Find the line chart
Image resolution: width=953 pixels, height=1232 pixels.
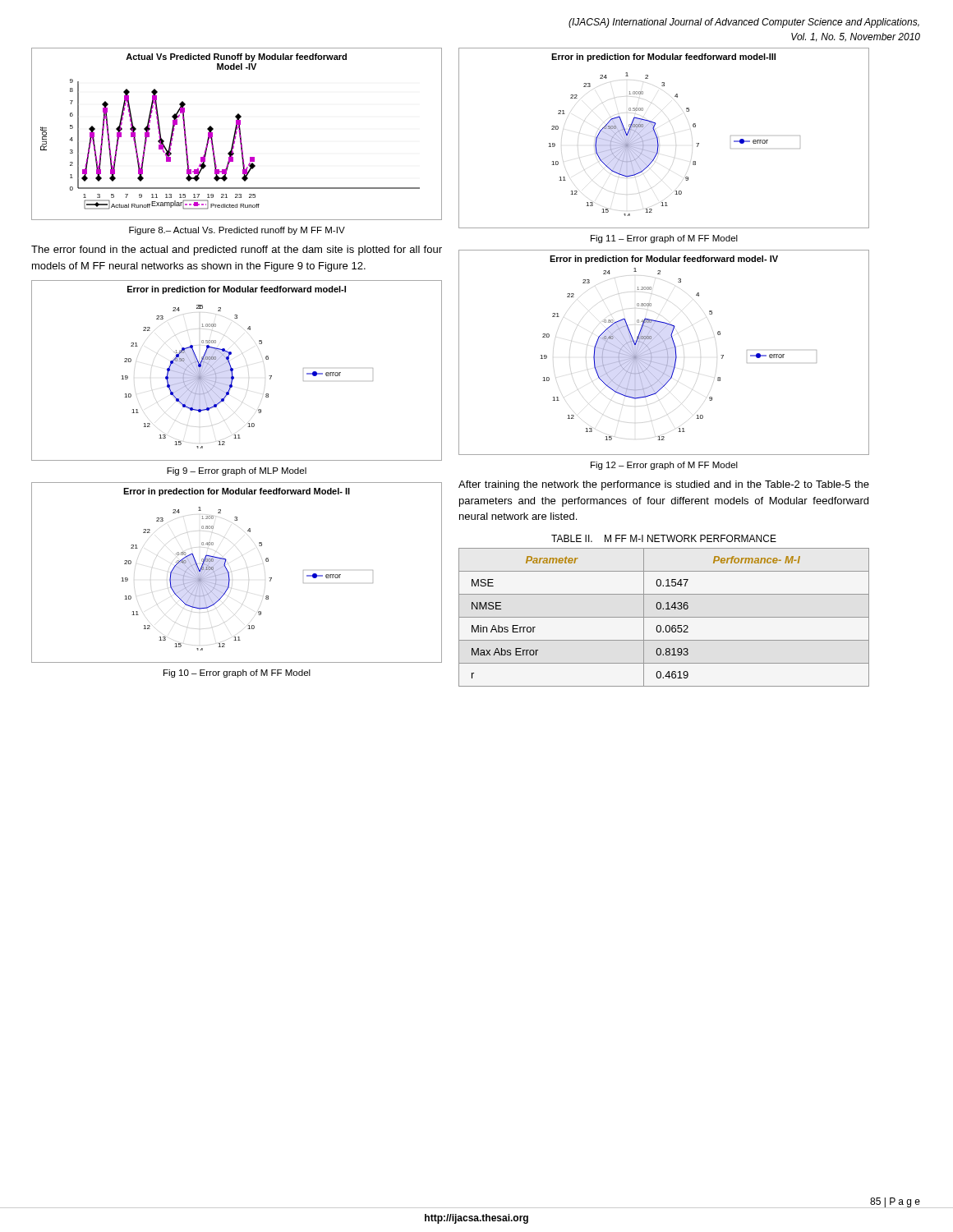point(237,134)
